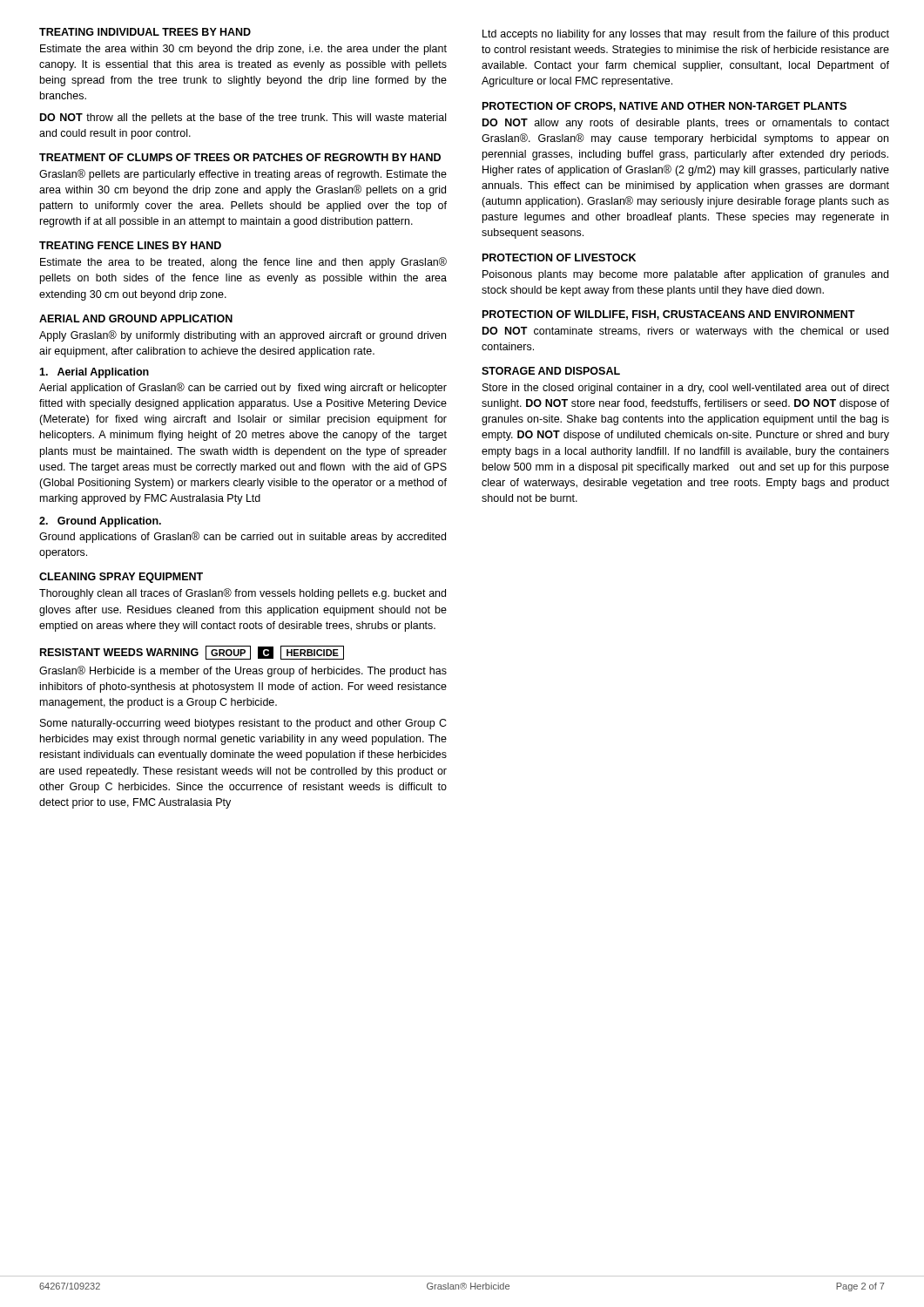The image size is (924, 1307).
Task: Find the text starting "STORAGE AND DISPOSAL"
Action: [551, 371]
